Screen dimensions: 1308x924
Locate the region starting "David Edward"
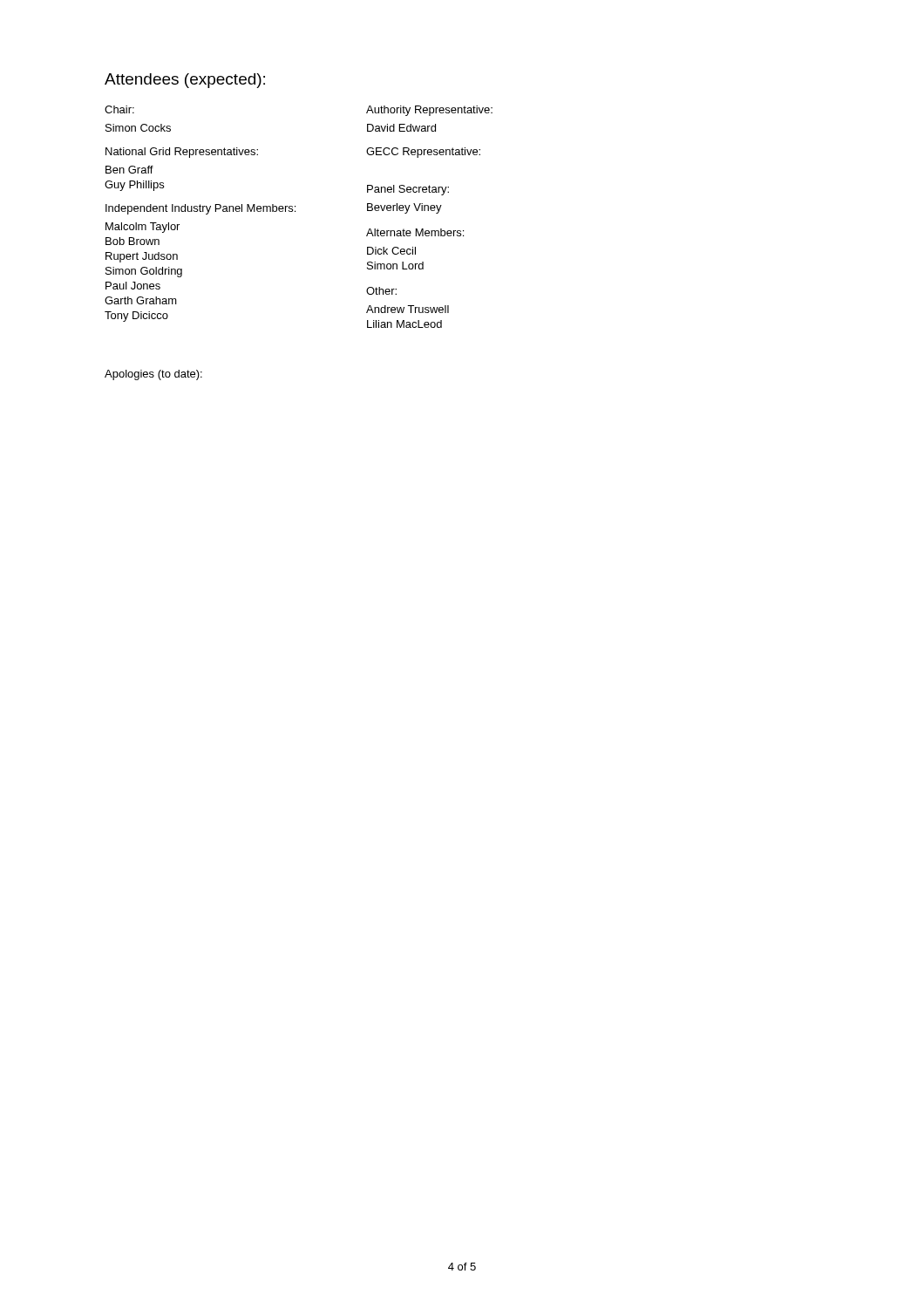coord(401,128)
